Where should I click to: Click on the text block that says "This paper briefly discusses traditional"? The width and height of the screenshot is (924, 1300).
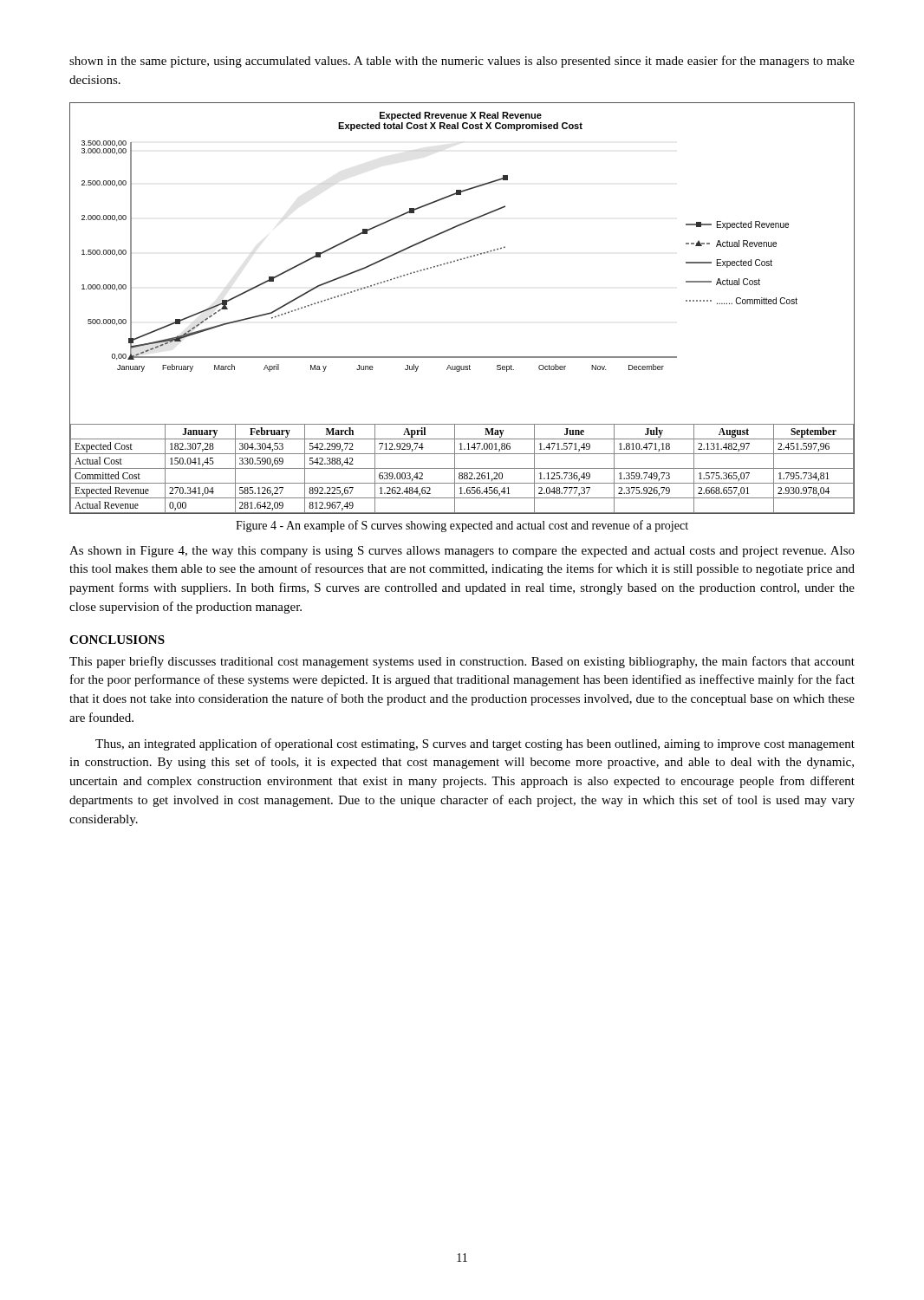point(462,689)
